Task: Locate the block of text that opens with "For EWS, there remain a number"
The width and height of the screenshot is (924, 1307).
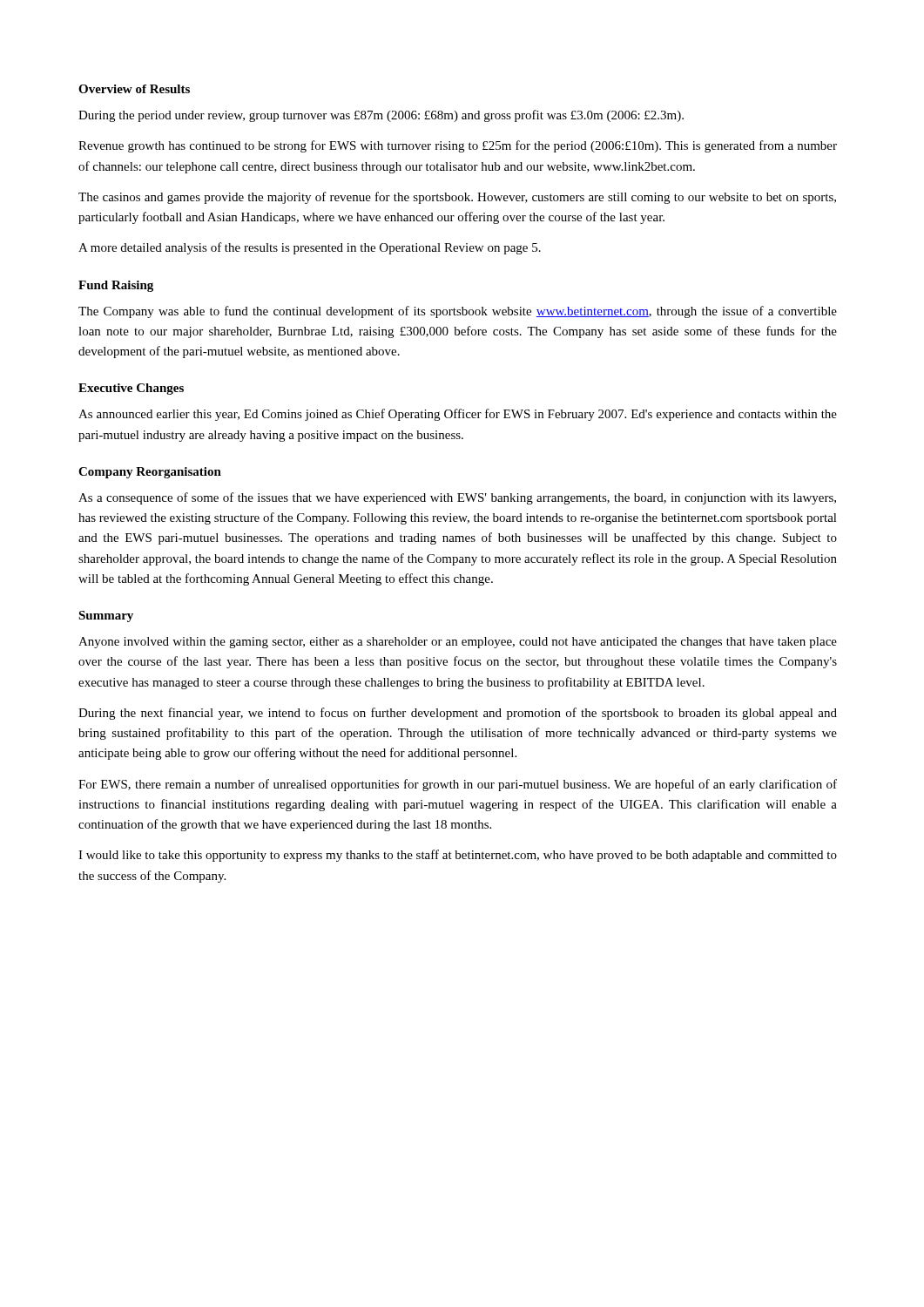Action: point(458,804)
